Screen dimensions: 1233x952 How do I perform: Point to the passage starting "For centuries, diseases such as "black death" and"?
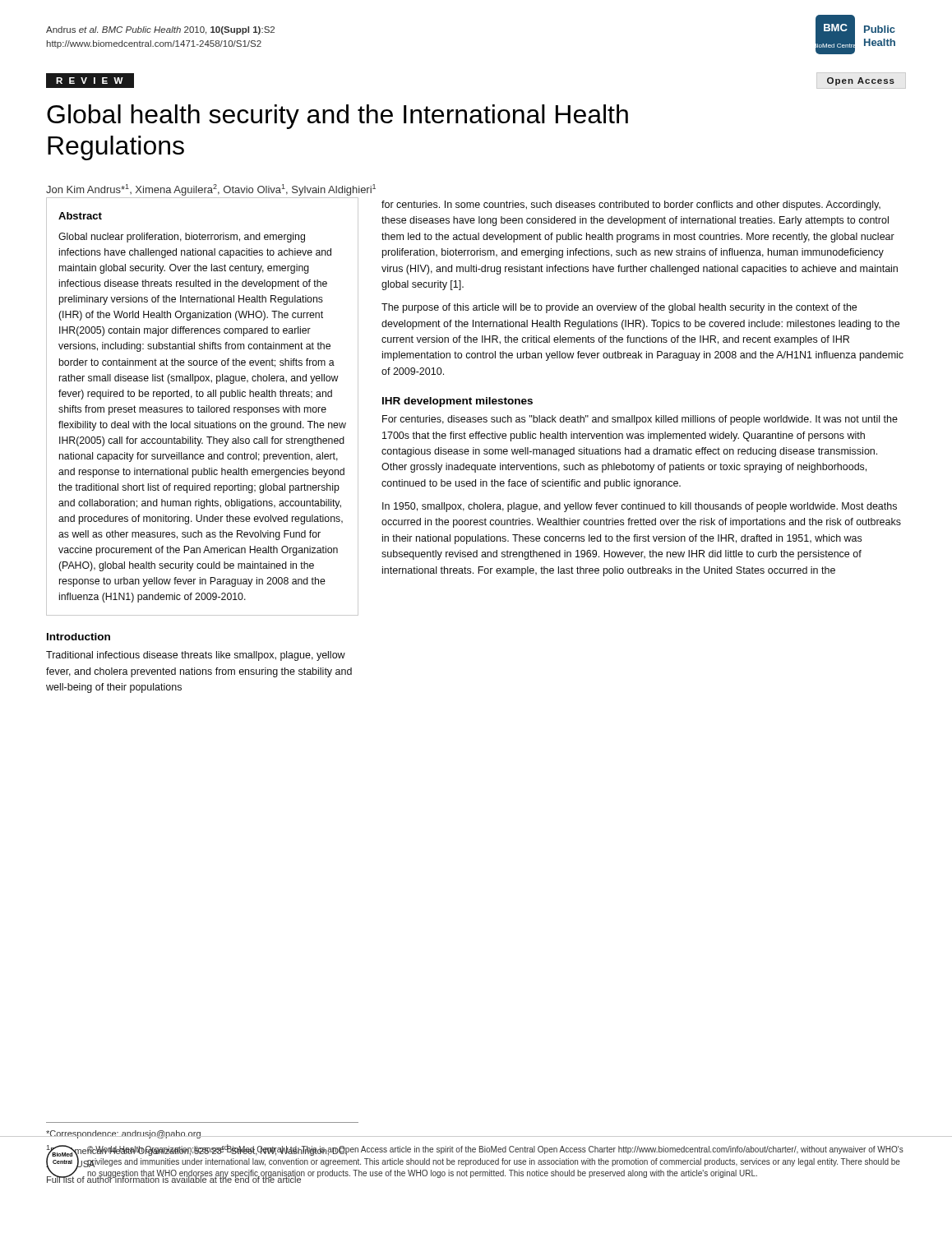(644, 495)
